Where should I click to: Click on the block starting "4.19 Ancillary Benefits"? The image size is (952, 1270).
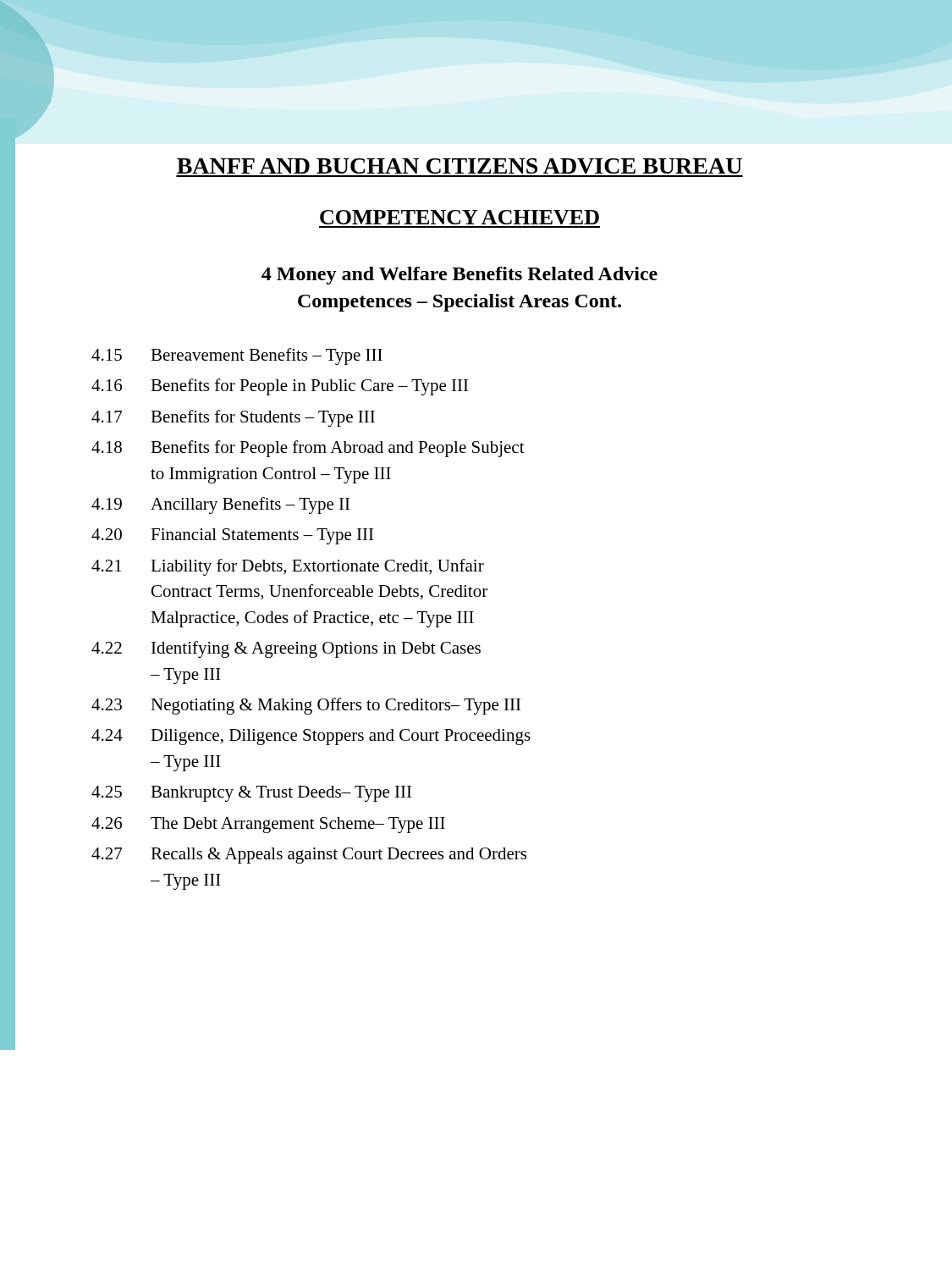(245, 505)
